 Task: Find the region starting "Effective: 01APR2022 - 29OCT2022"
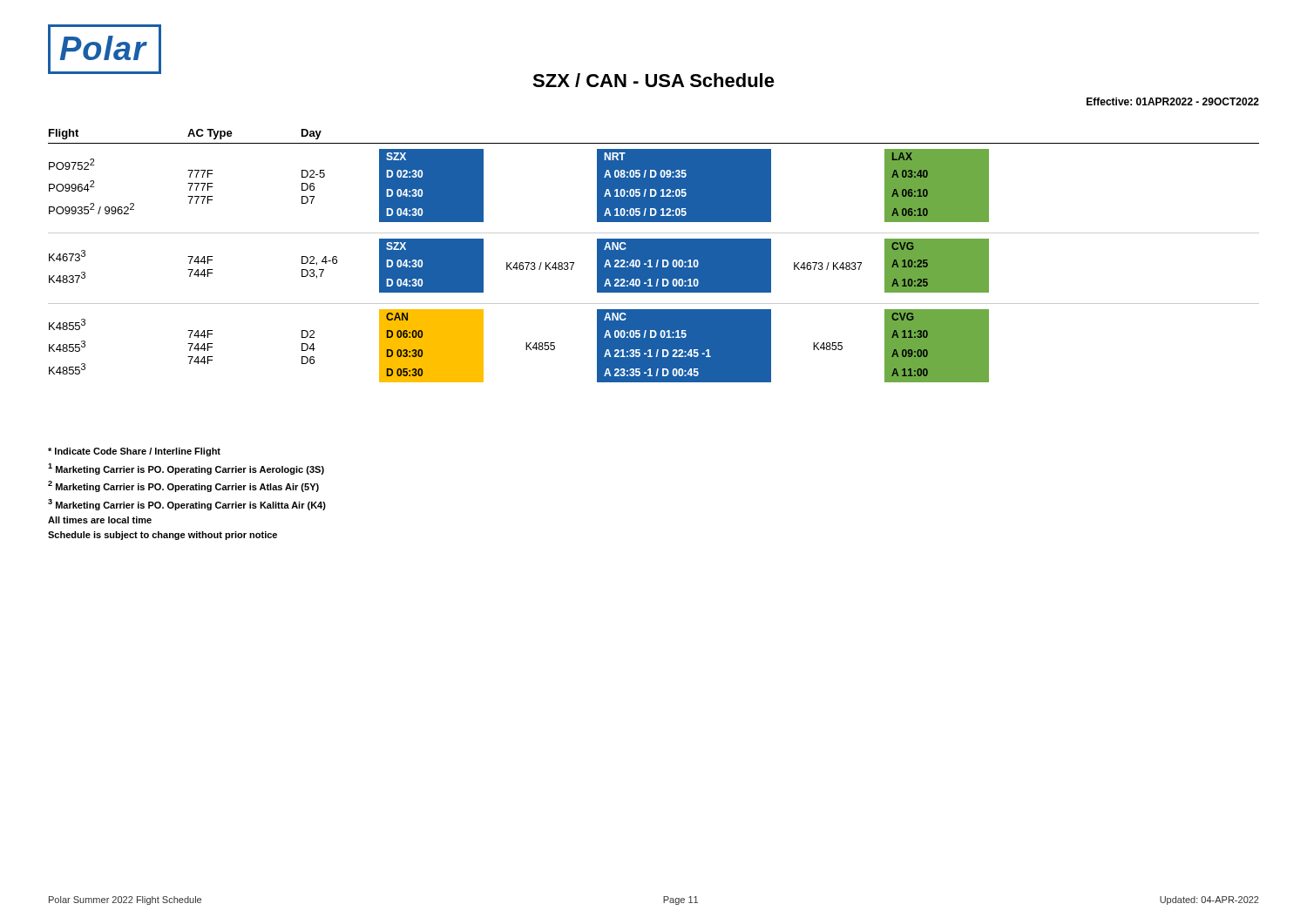tap(1172, 102)
